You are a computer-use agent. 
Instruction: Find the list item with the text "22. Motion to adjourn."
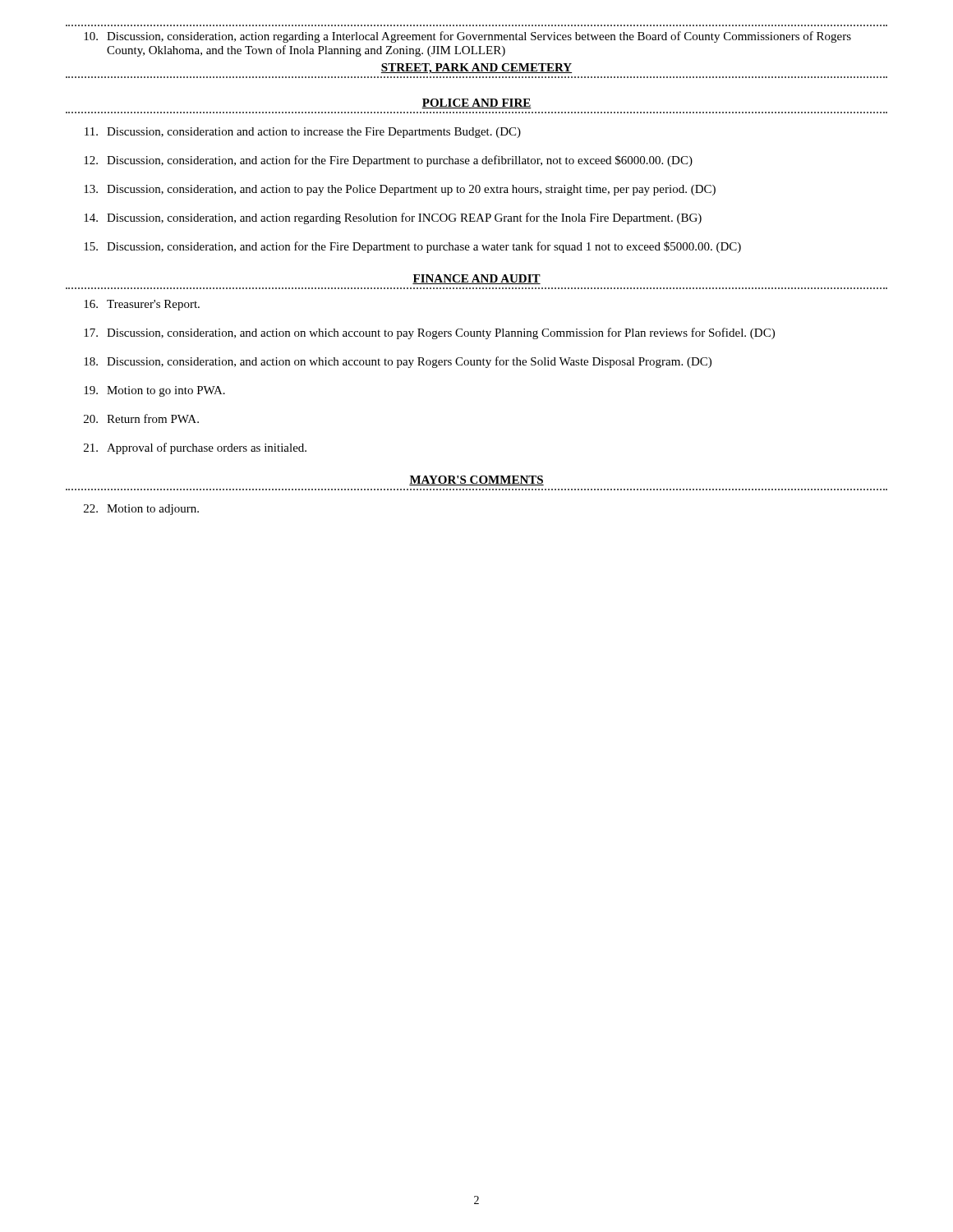141,510
